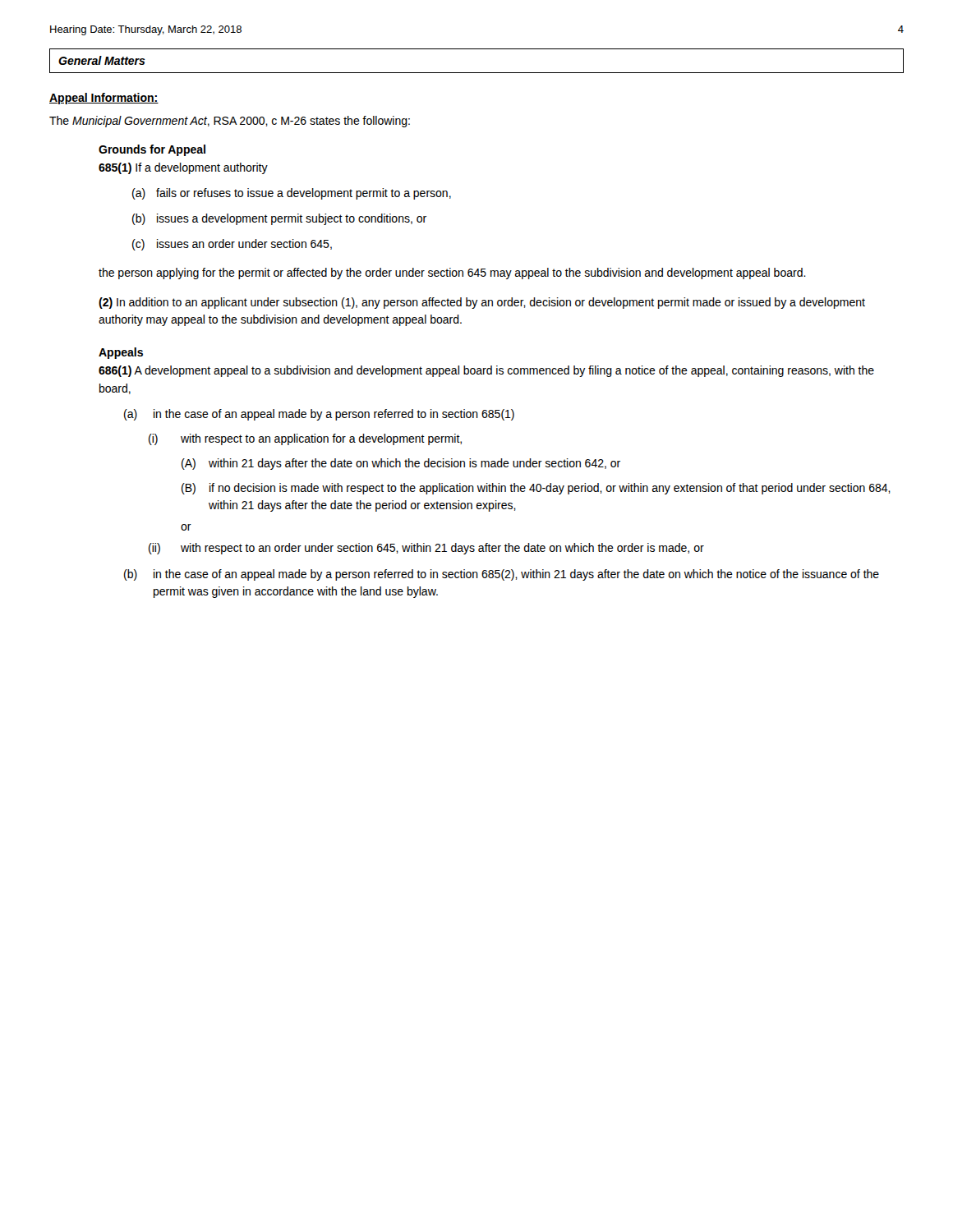Locate the block of text that opens with "(A) within 21 days"
The width and height of the screenshot is (953, 1232).
click(x=401, y=464)
